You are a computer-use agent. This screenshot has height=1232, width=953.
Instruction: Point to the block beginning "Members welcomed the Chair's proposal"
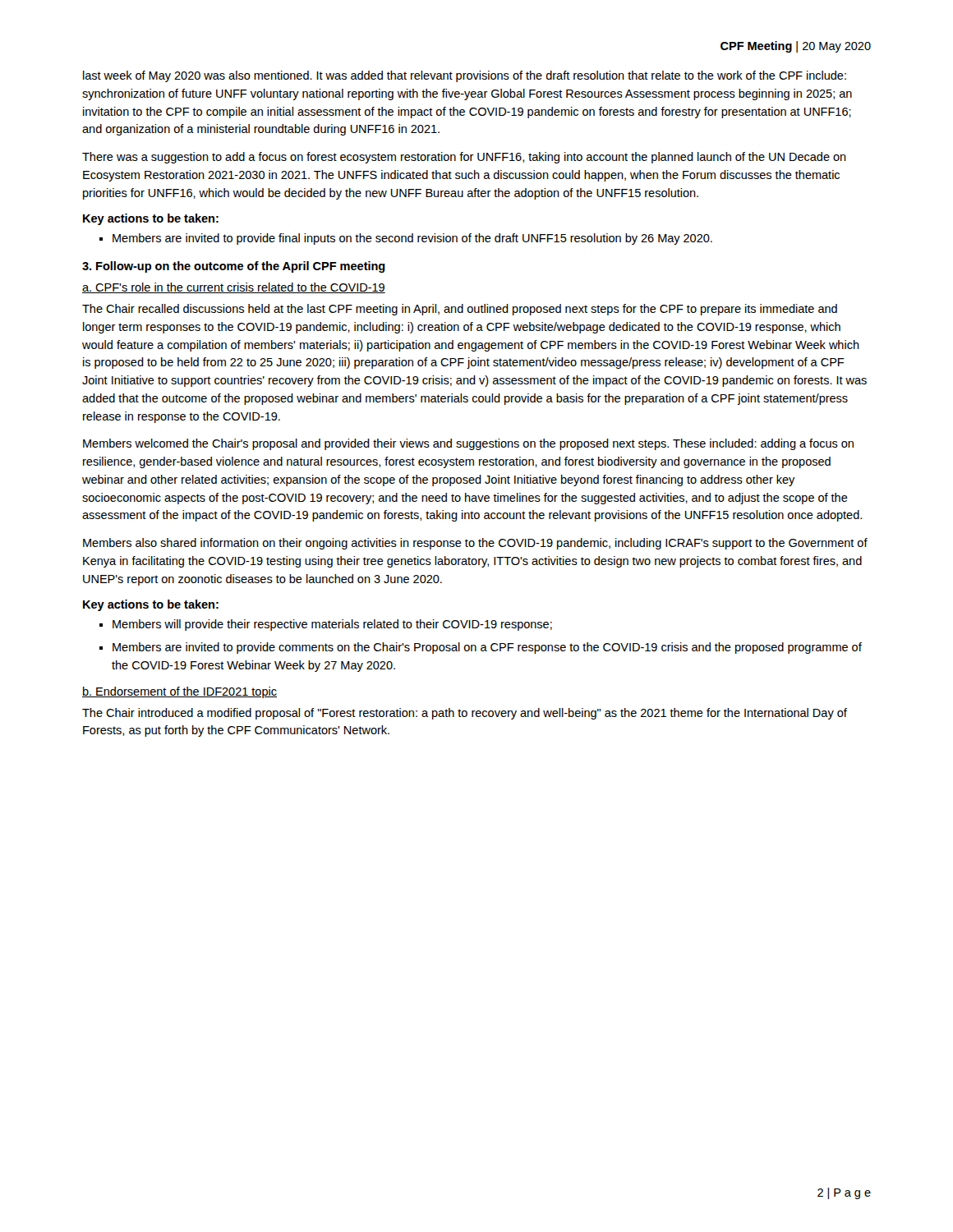476,480
